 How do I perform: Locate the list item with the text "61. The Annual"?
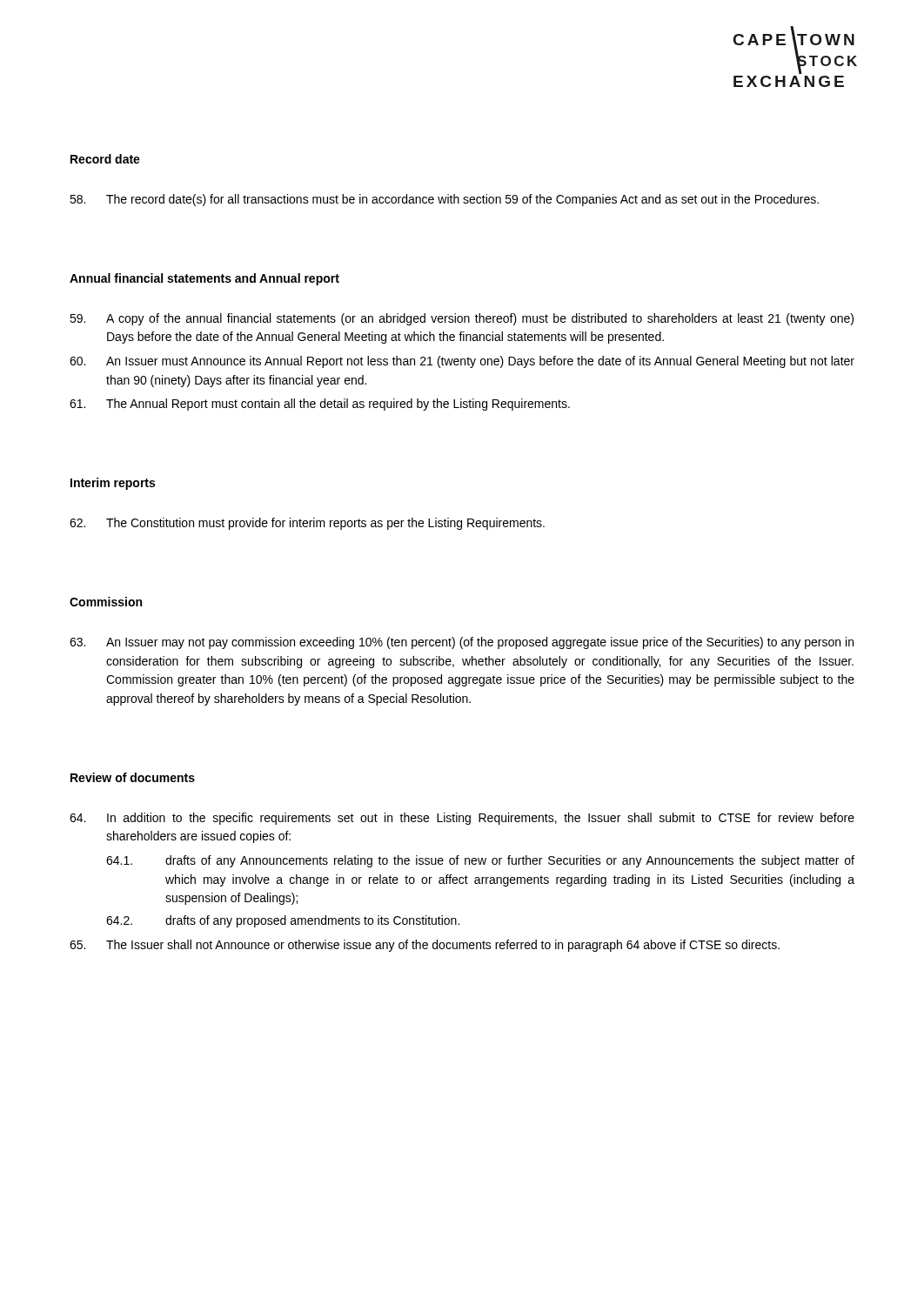pyautogui.click(x=462, y=405)
